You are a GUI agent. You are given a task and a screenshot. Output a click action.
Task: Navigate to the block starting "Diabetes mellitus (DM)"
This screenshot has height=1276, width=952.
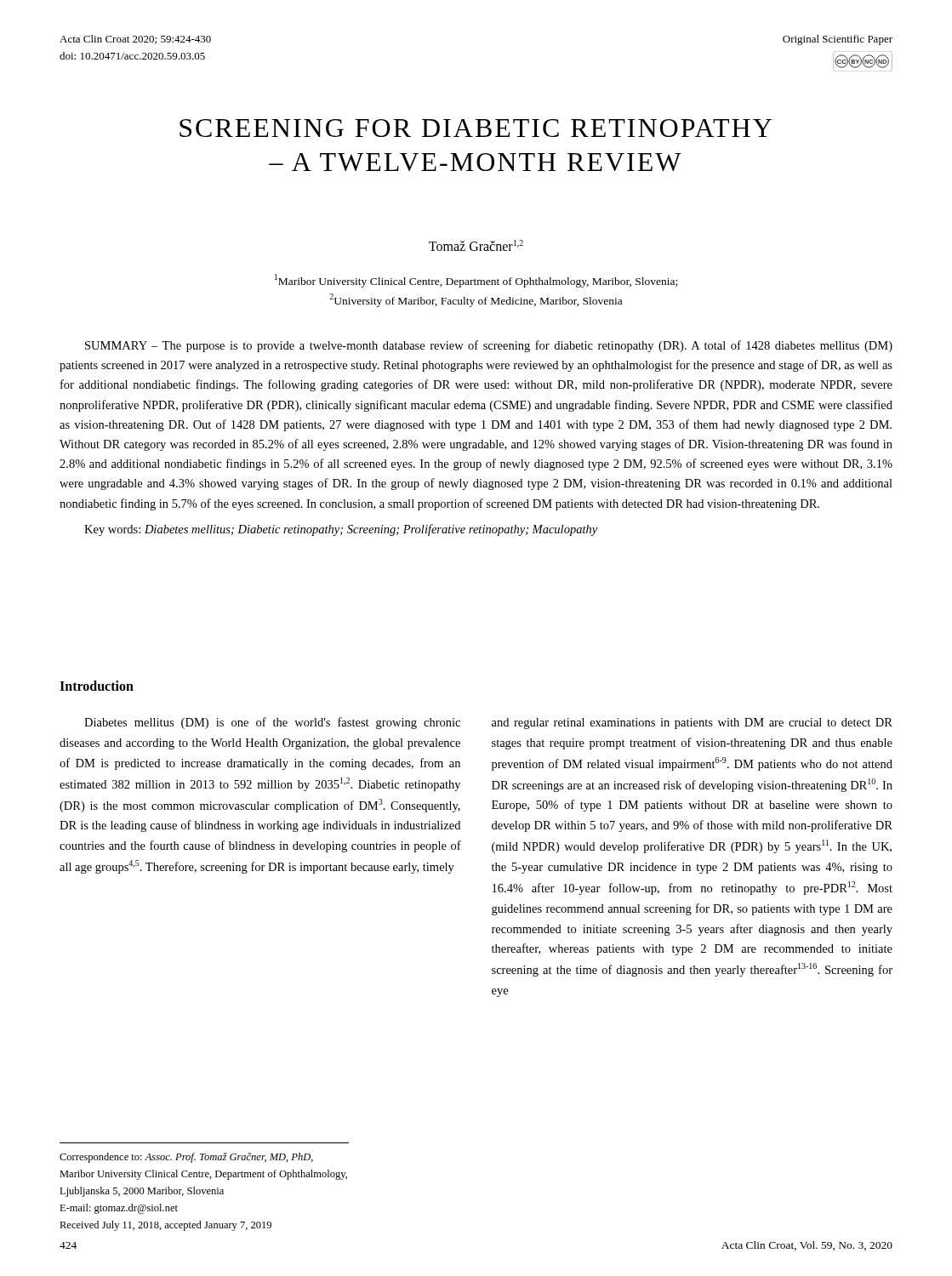point(260,795)
